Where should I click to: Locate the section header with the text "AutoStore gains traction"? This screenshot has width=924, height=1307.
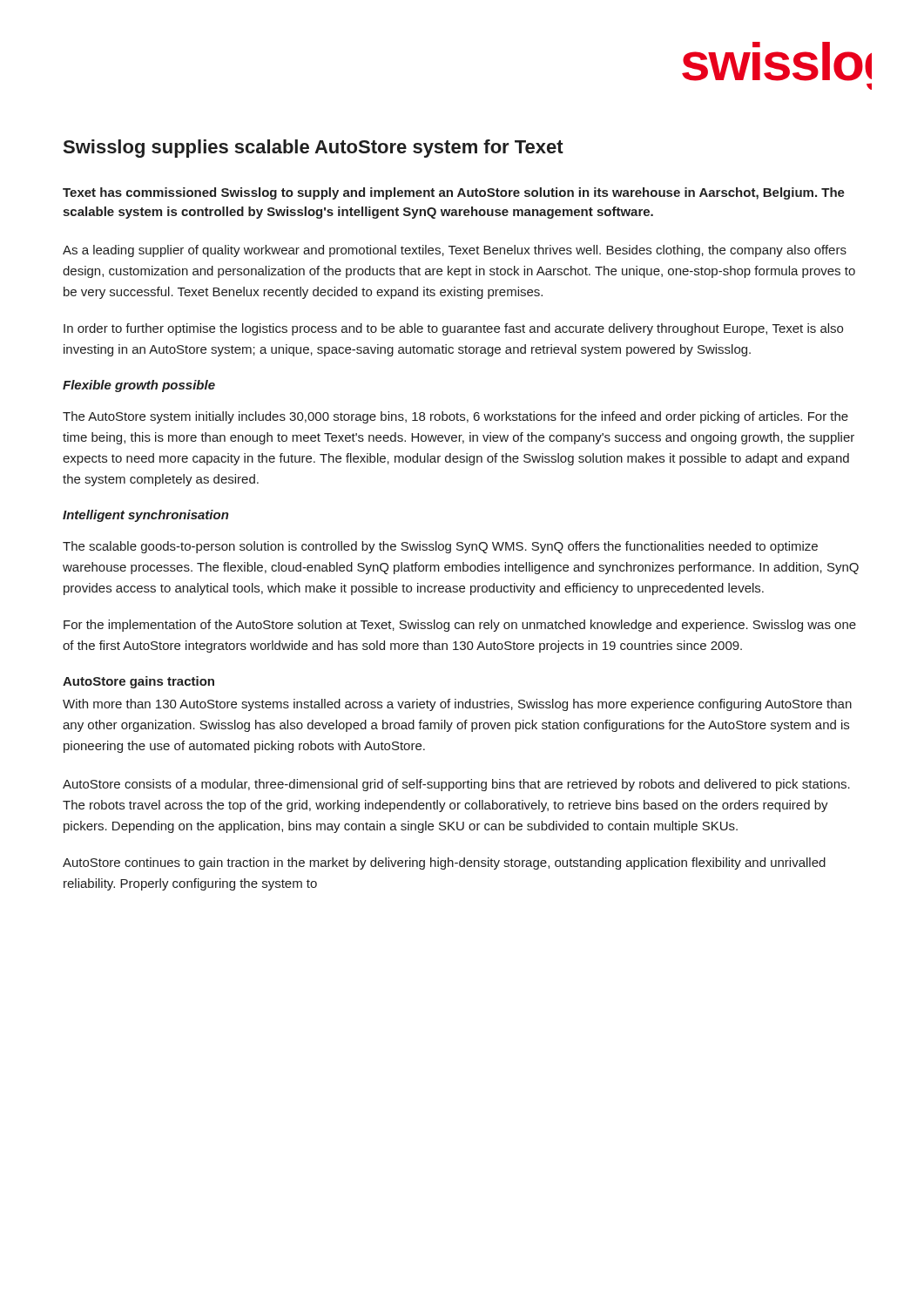(139, 681)
